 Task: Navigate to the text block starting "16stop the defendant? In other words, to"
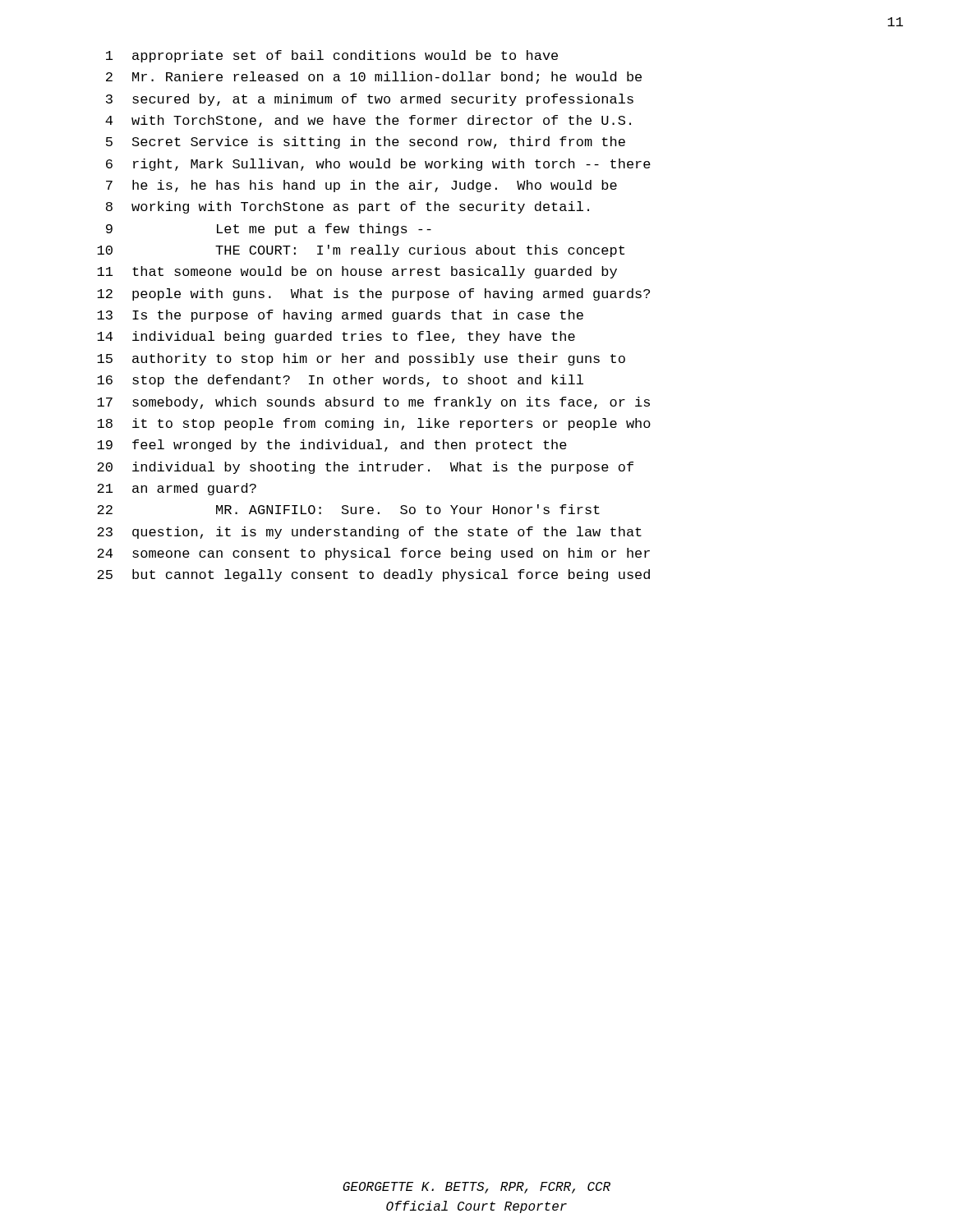tap(493, 381)
